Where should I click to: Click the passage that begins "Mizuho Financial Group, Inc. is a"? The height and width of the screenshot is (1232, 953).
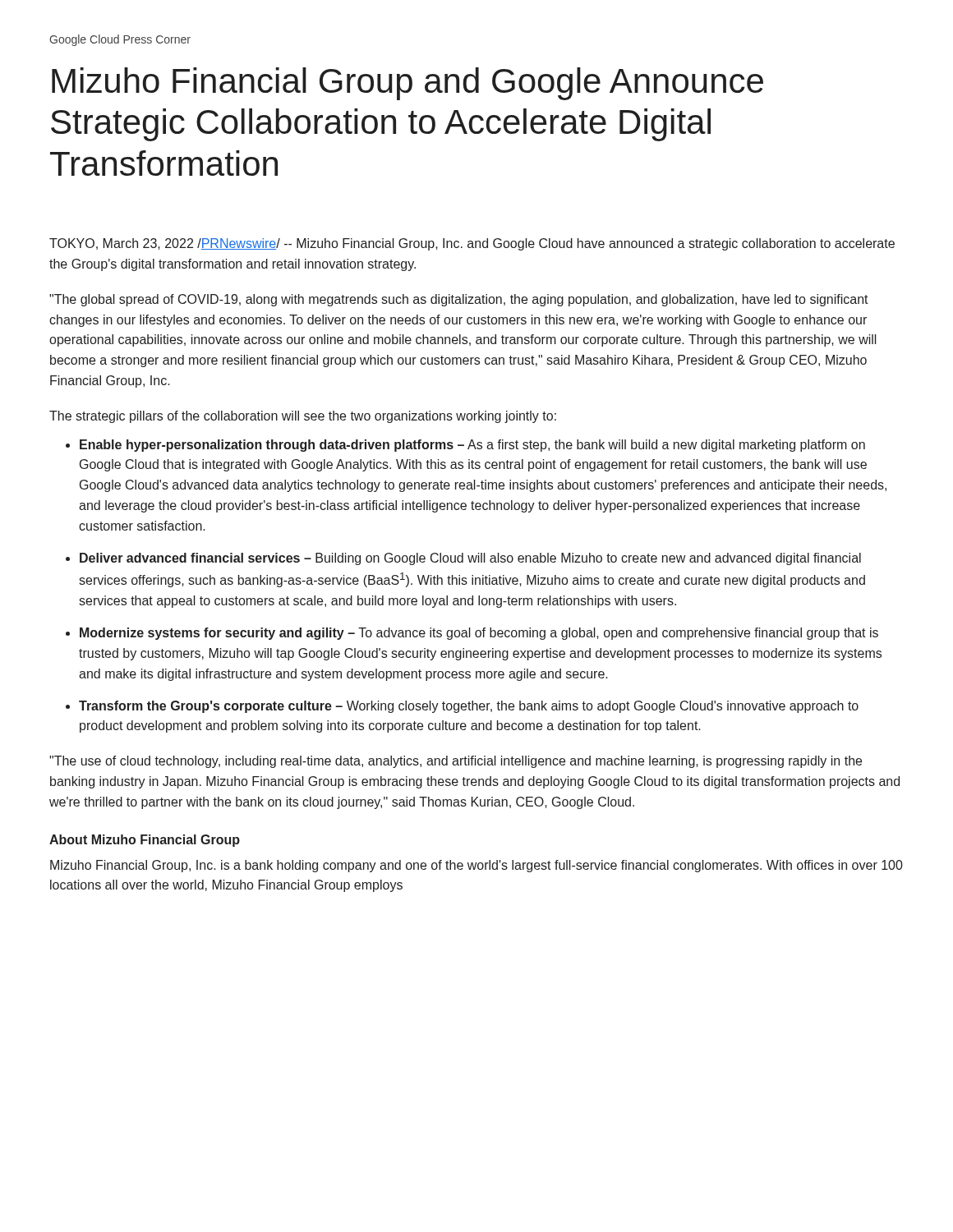[x=476, y=875]
